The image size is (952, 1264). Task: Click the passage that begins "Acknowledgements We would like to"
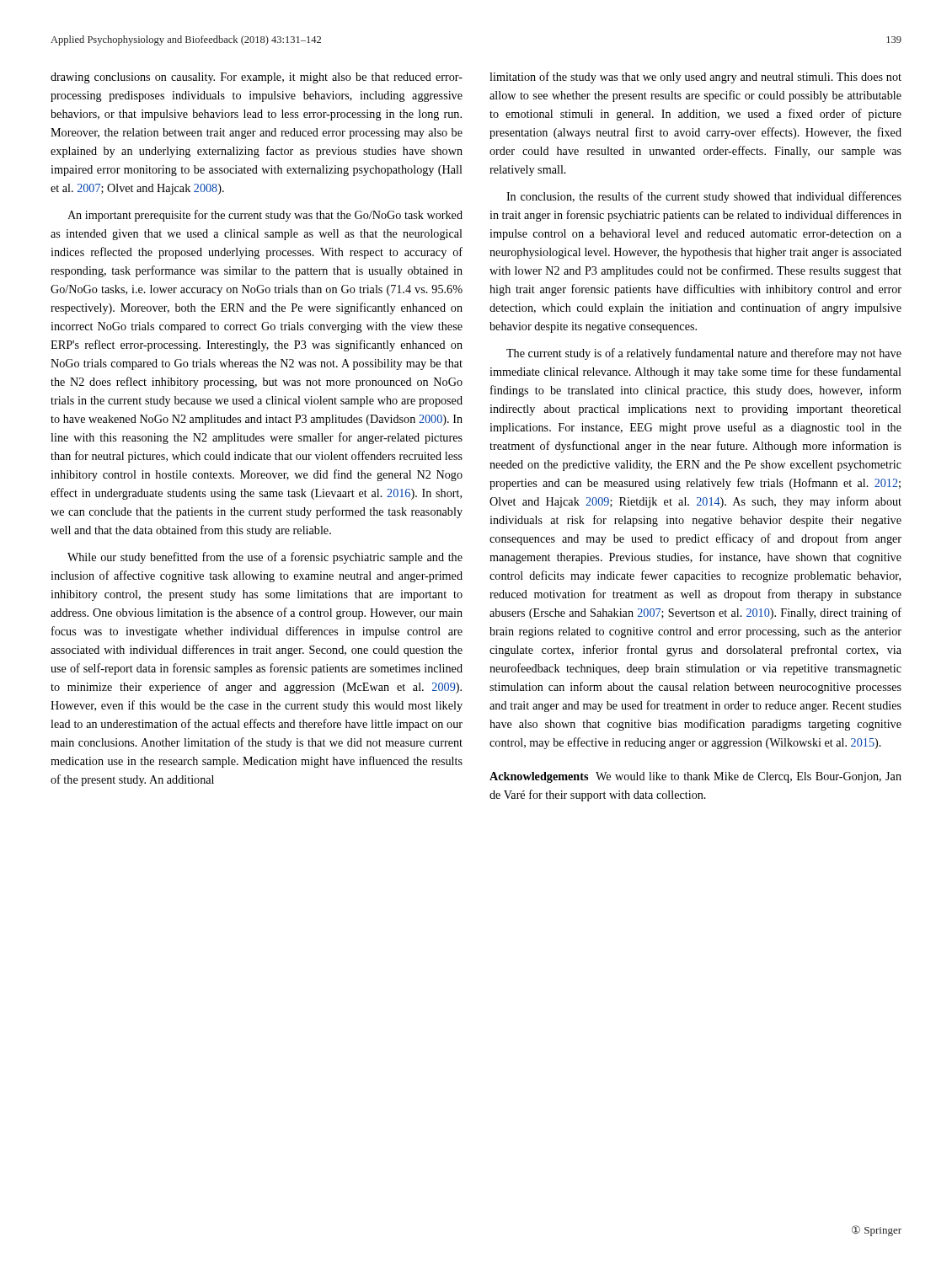695,785
